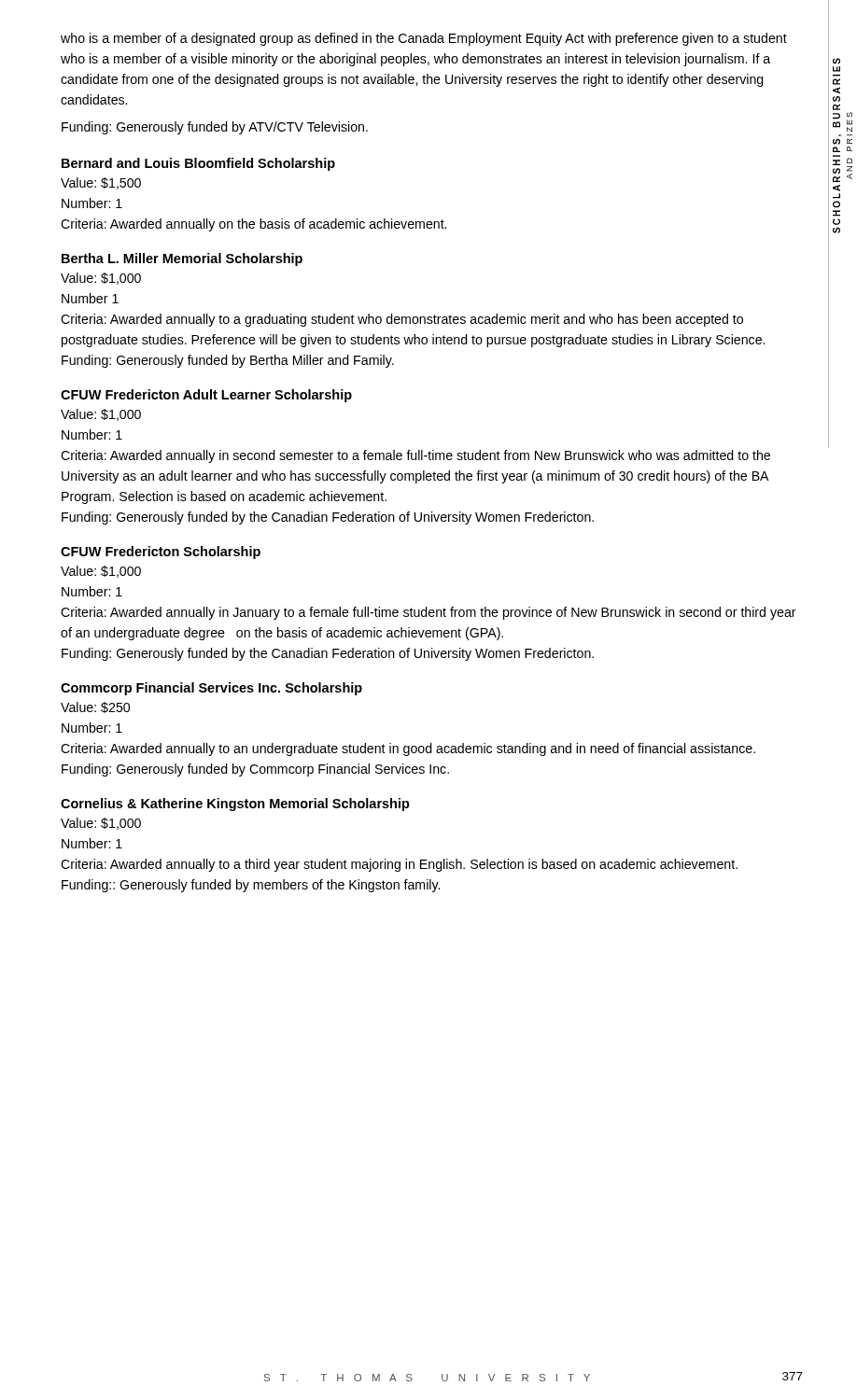The image size is (857, 1400).
Task: Click on the region starting "who is a member of a"
Action: [424, 69]
